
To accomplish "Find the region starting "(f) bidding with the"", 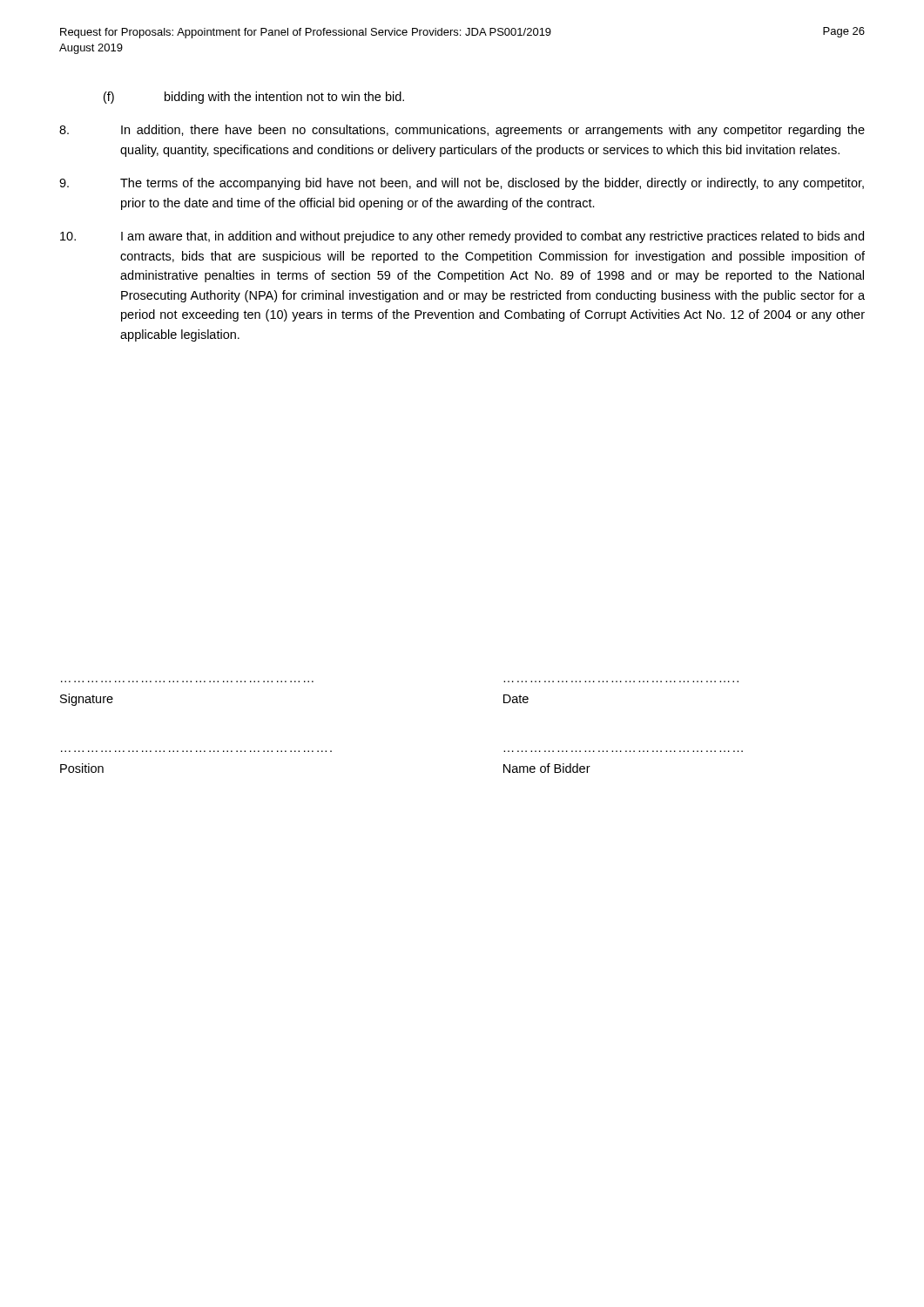I will (254, 98).
